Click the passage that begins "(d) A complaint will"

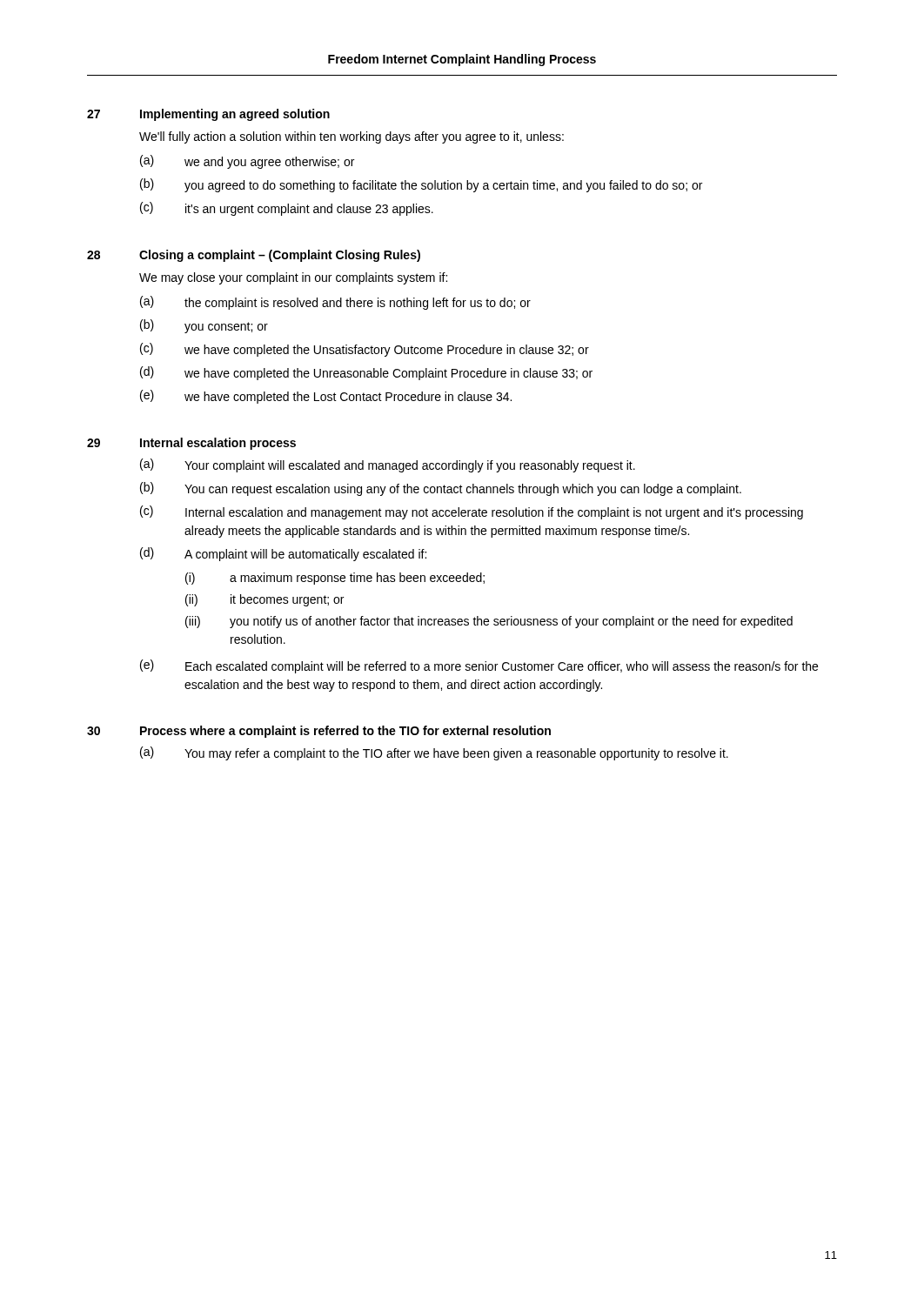pos(283,554)
